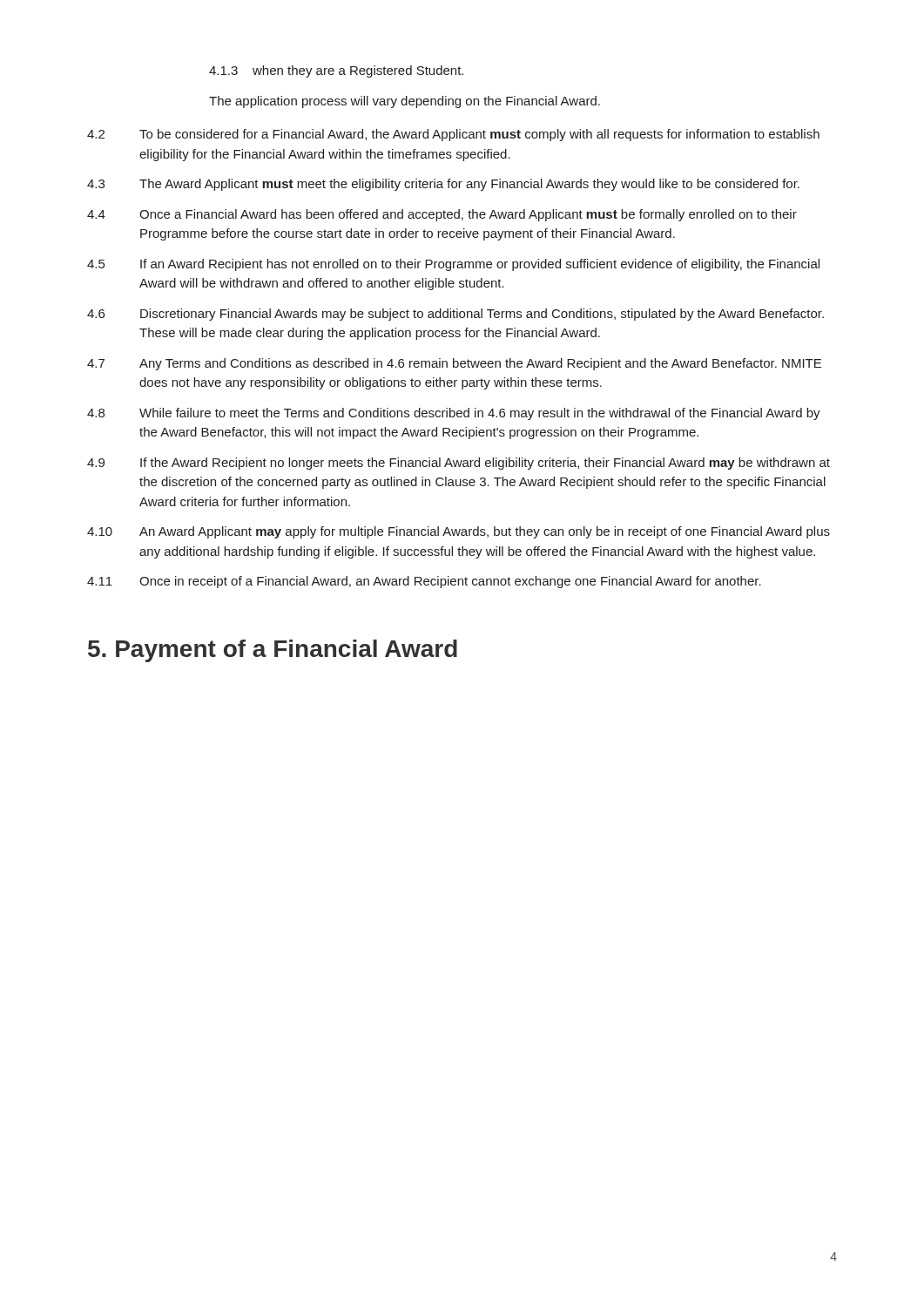
Task: Locate the element starting "4.8 While failure to"
Action: tap(462, 423)
